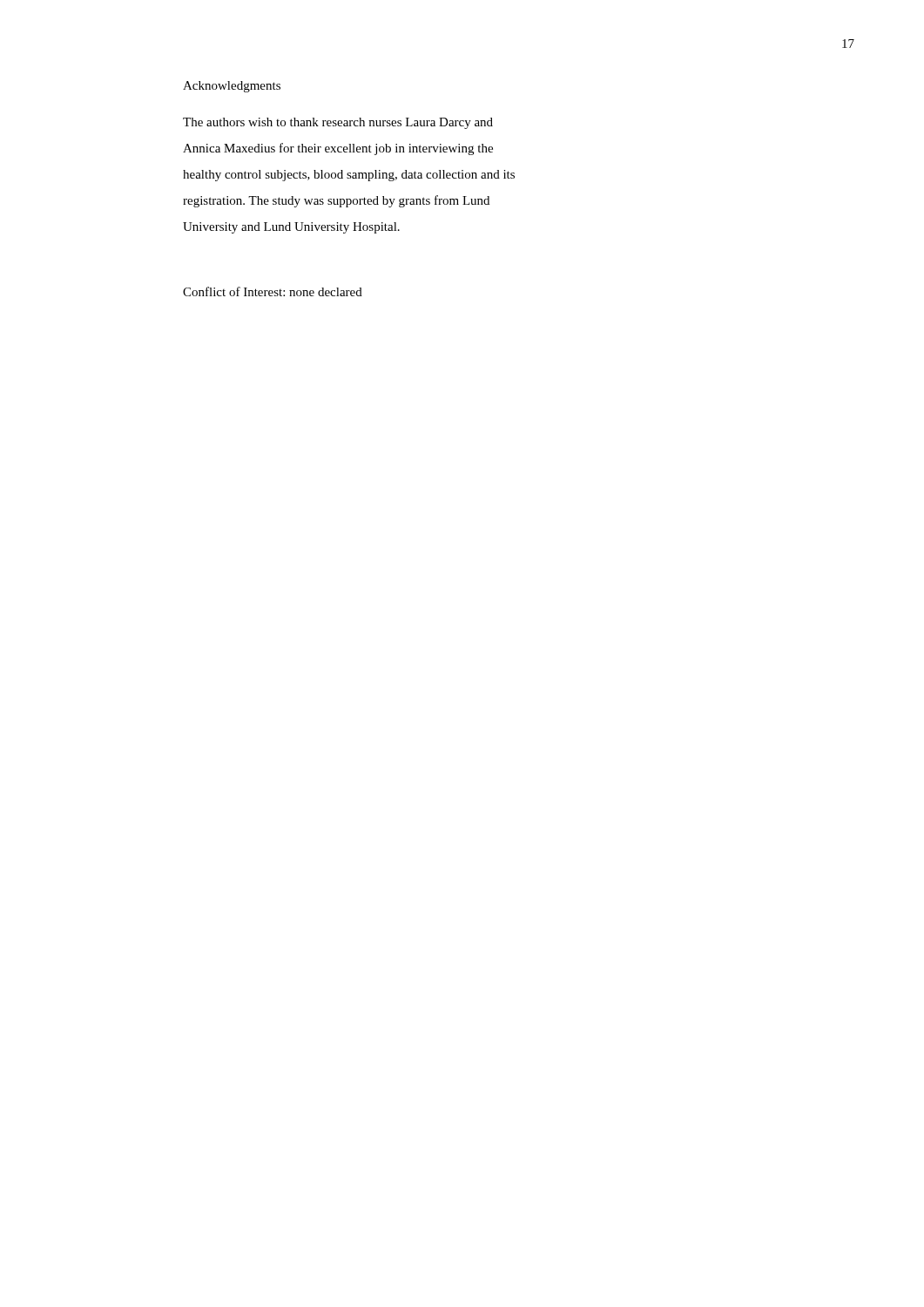Screen dimensions: 1307x924
Task: Find the passage starting "Conflict of Interest: none declared"
Action: [x=272, y=292]
